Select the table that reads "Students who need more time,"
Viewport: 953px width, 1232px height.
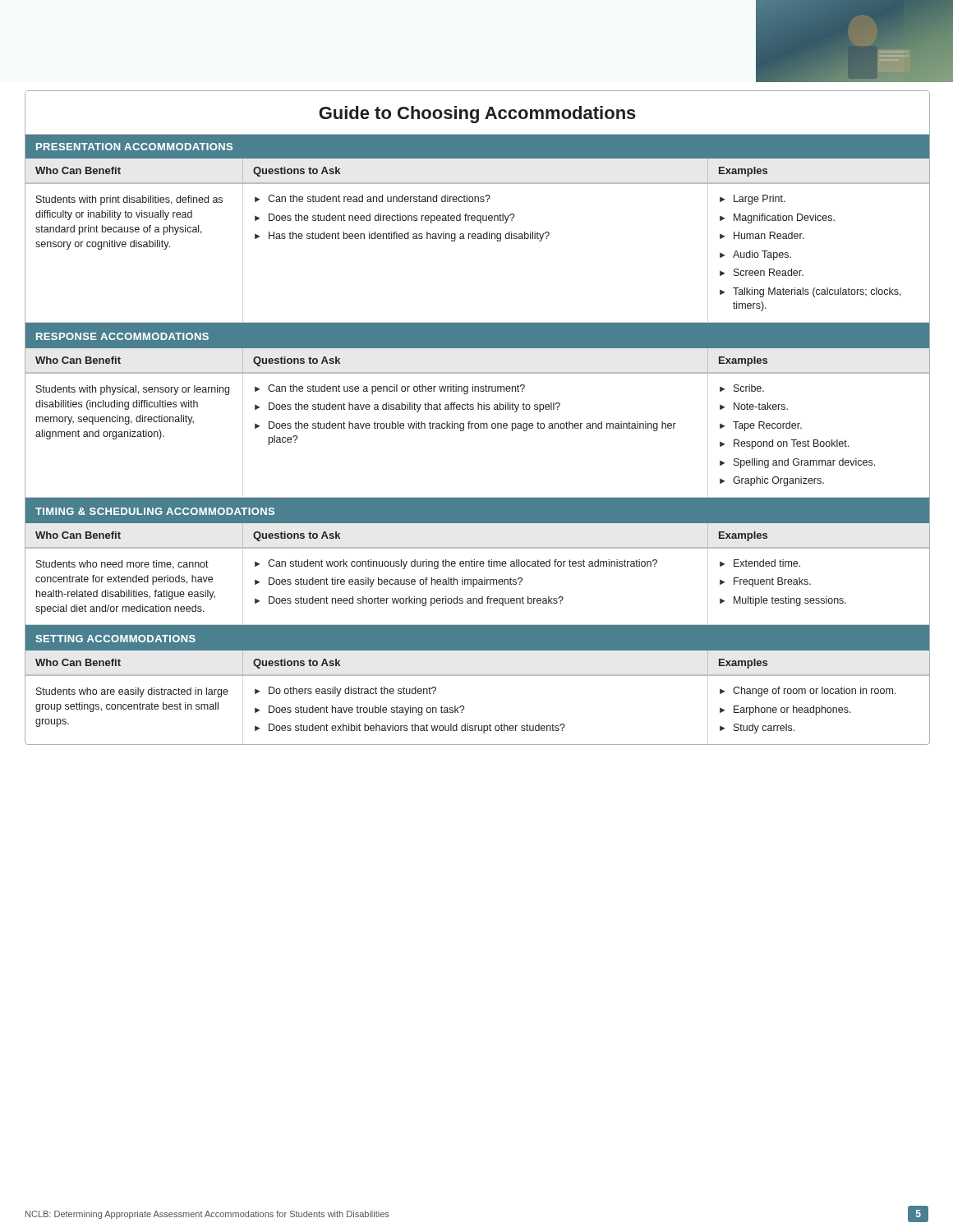point(477,587)
